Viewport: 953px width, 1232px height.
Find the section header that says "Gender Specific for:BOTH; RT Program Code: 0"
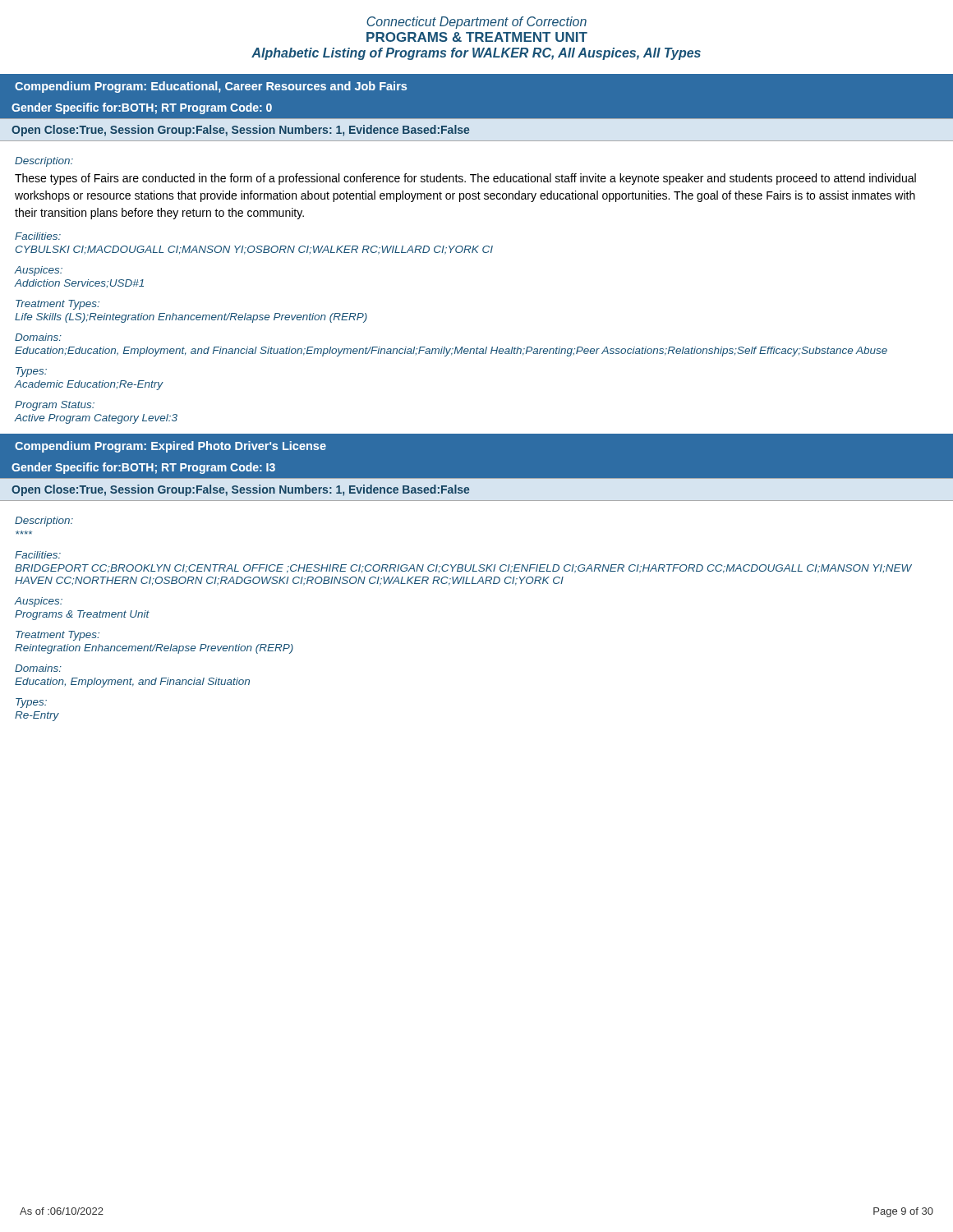142,108
